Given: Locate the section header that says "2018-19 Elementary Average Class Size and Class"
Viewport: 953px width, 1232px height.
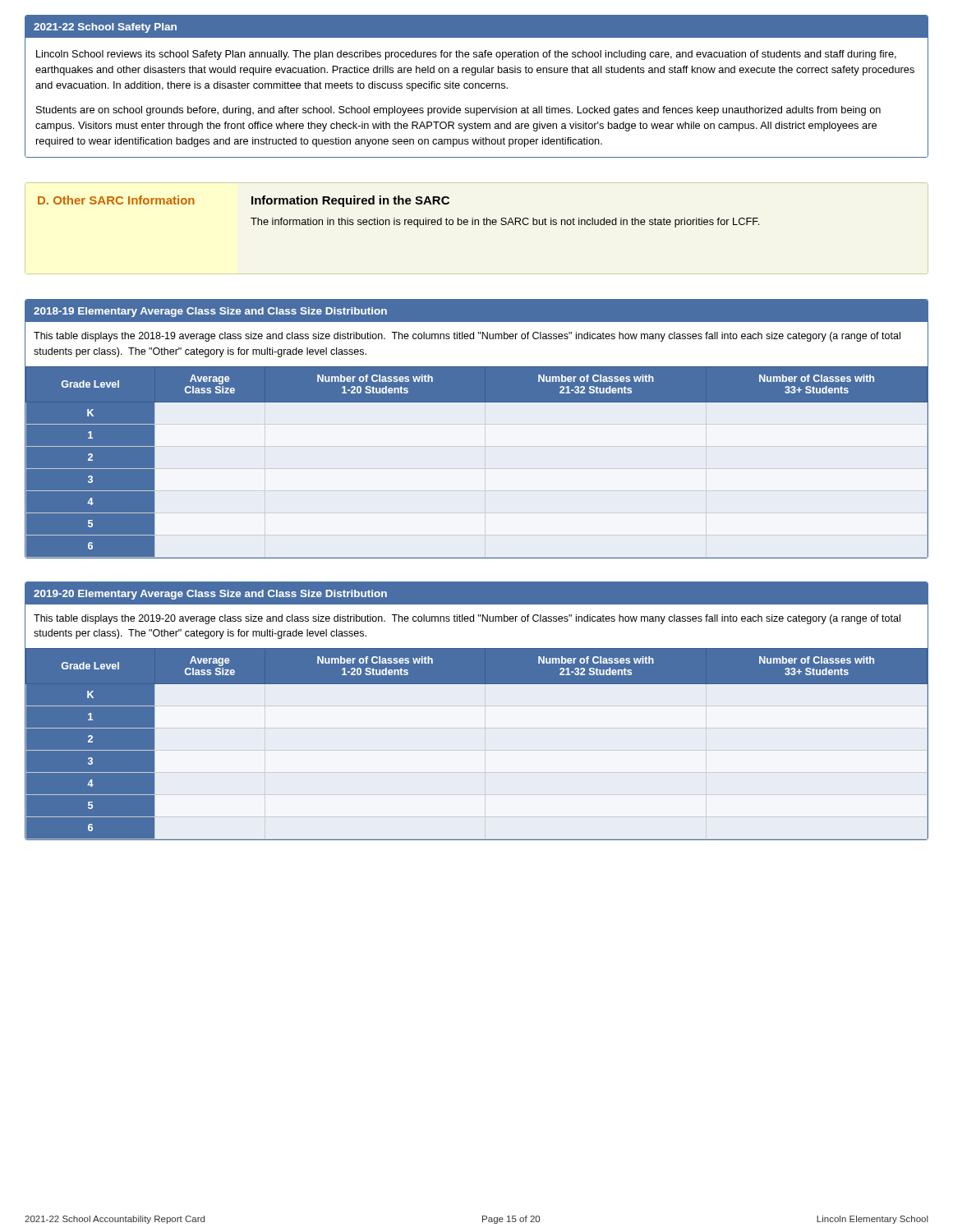Looking at the screenshot, I should tap(210, 311).
